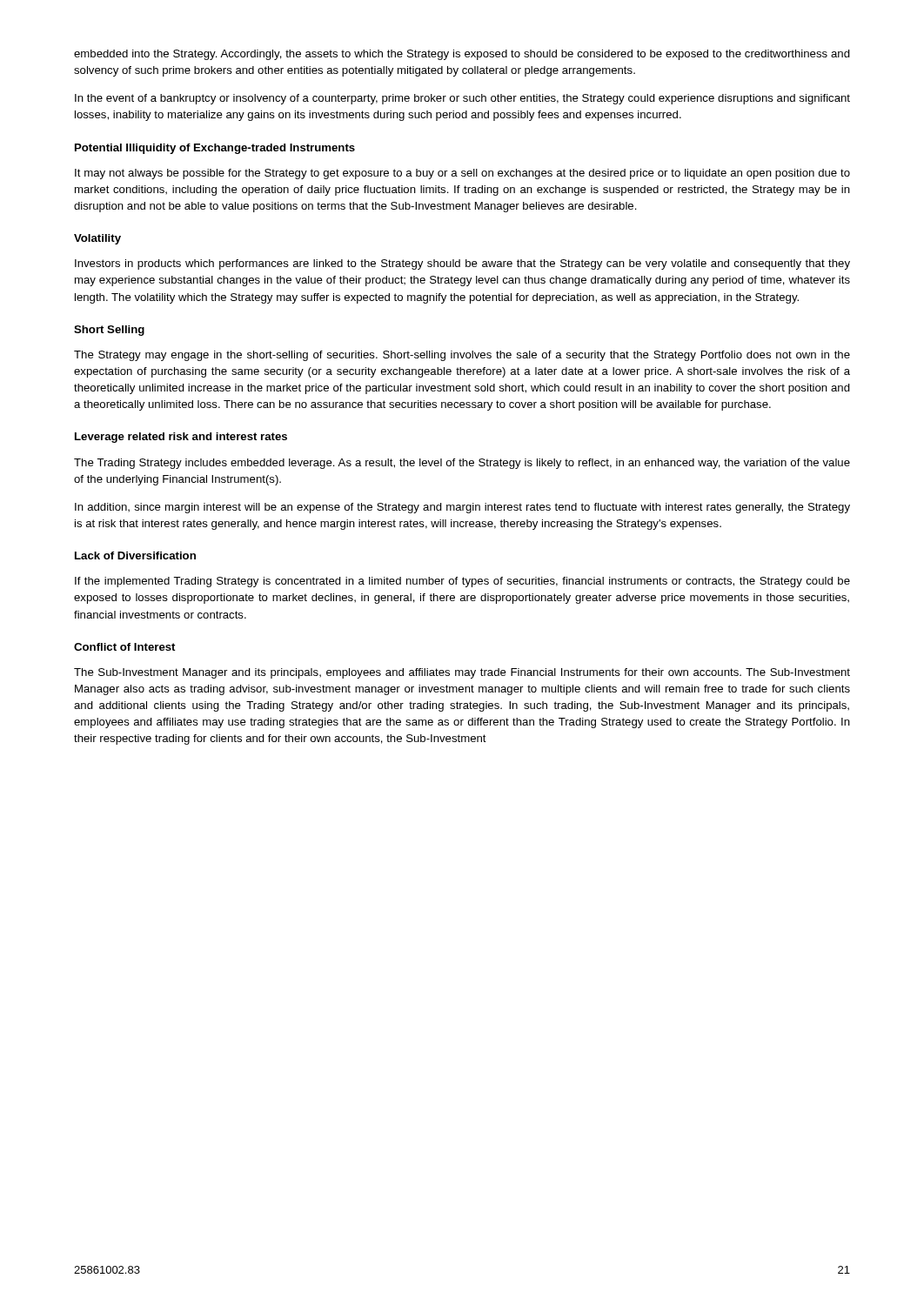The height and width of the screenshot is (1305, 924).
Task: Find the text block that reads "The Trading Strategy includes"
Action: [x=462, y=470]
